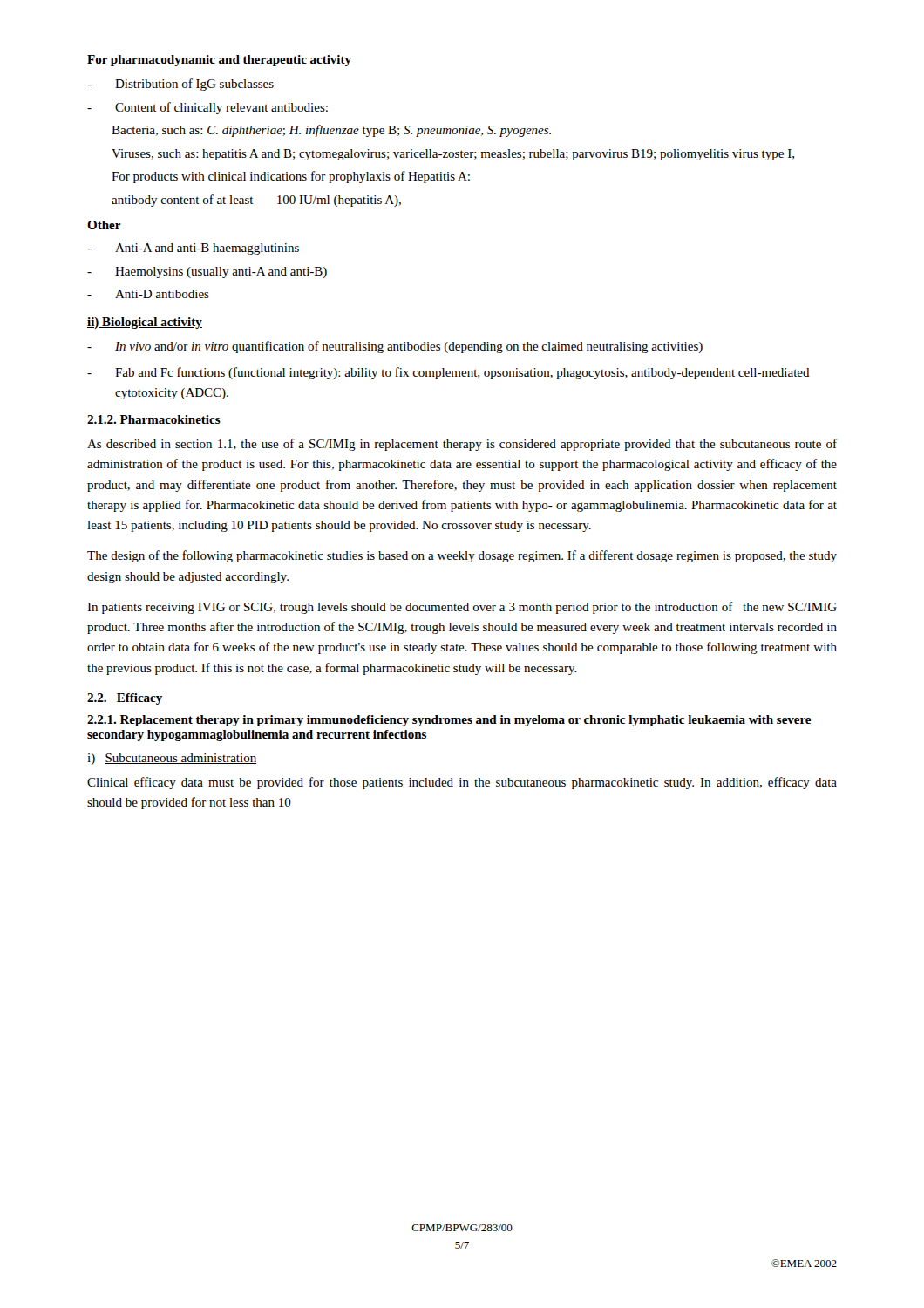The width and height of the screenshot is (924, 1308).
Task: Navigate to the block starting "- Fab and Fc functions (functional"
Action: [462, 382]
